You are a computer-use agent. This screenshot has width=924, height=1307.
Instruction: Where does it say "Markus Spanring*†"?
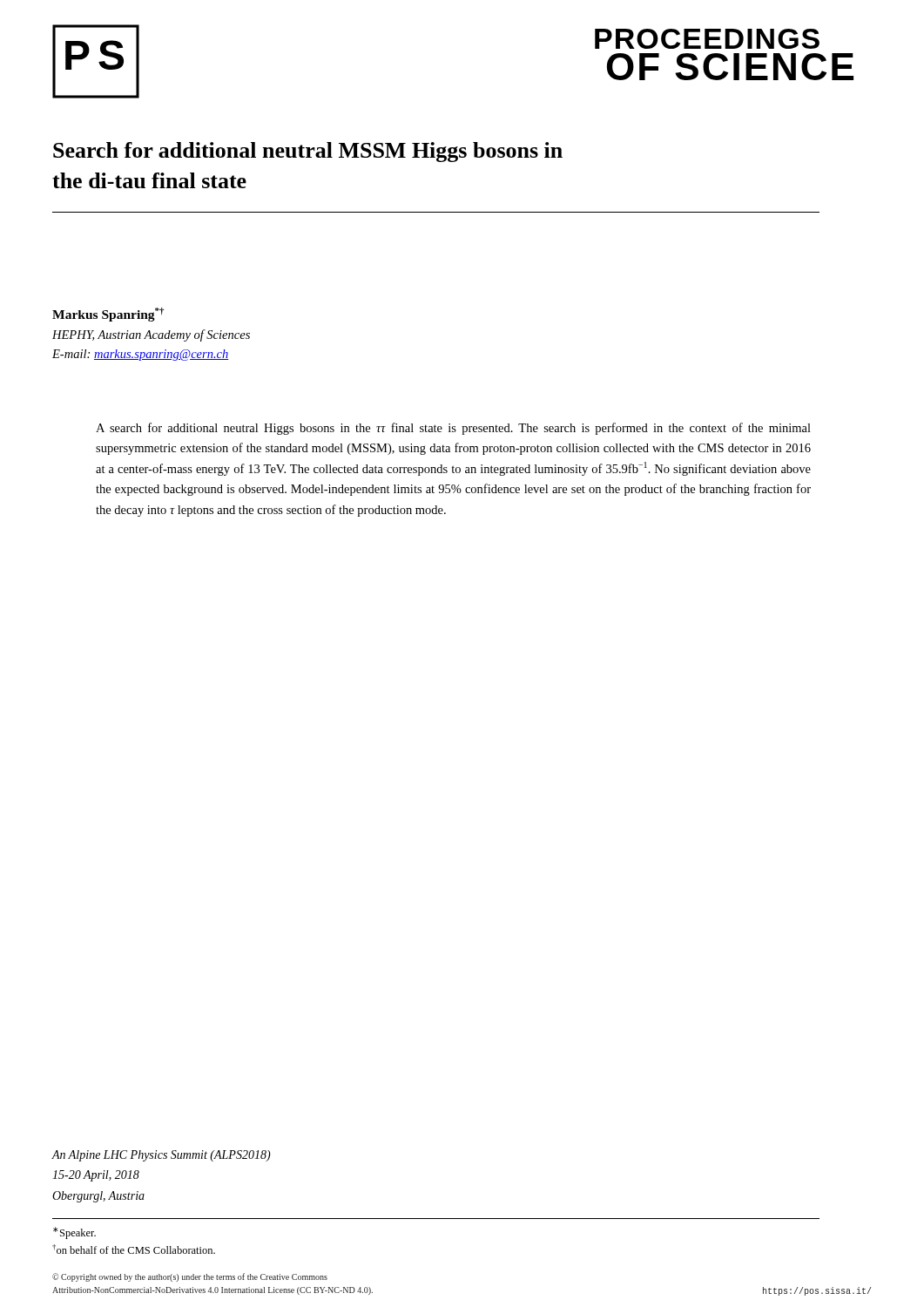(108, 313)
